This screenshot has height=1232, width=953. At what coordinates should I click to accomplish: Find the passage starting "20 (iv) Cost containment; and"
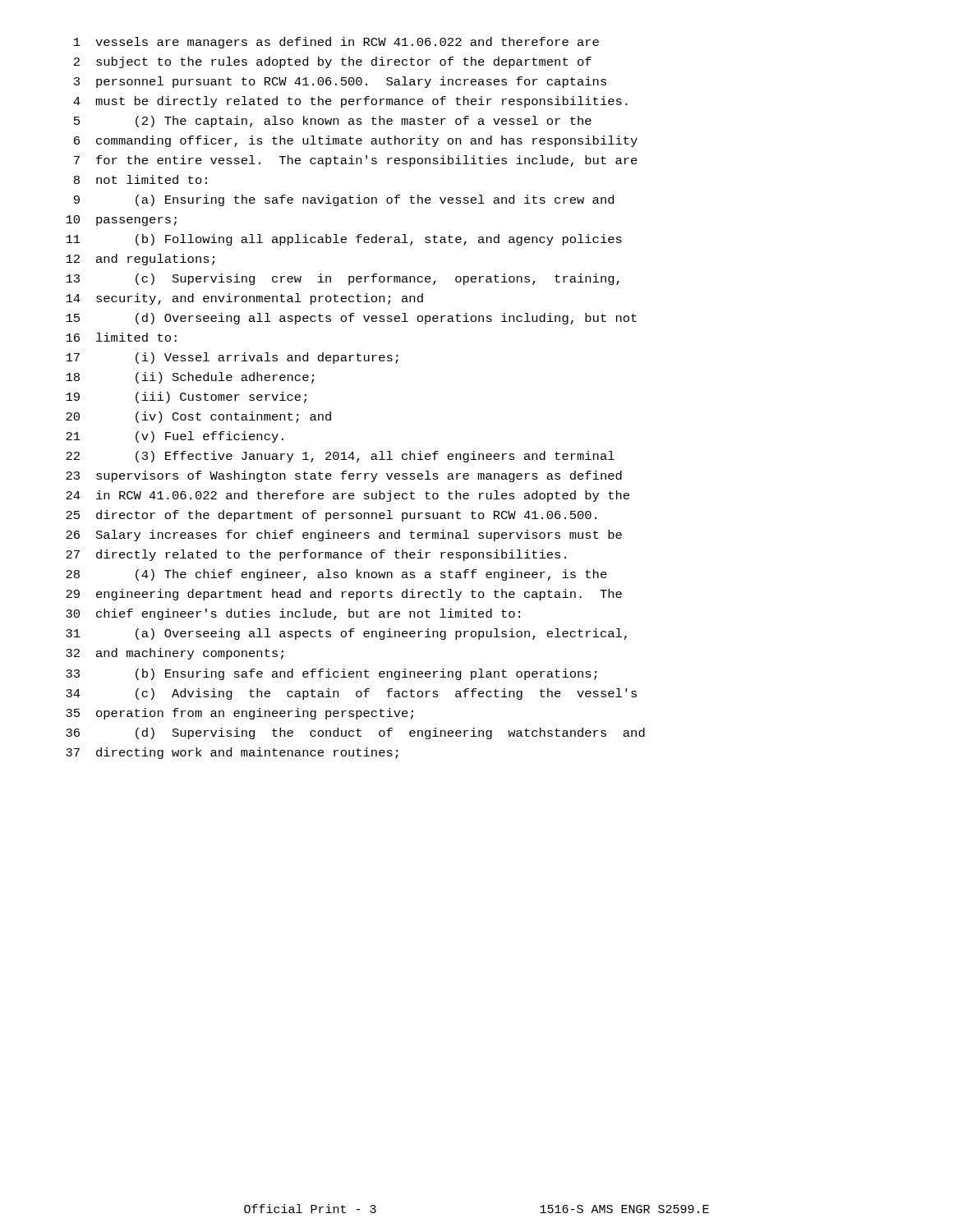point(198,417)
